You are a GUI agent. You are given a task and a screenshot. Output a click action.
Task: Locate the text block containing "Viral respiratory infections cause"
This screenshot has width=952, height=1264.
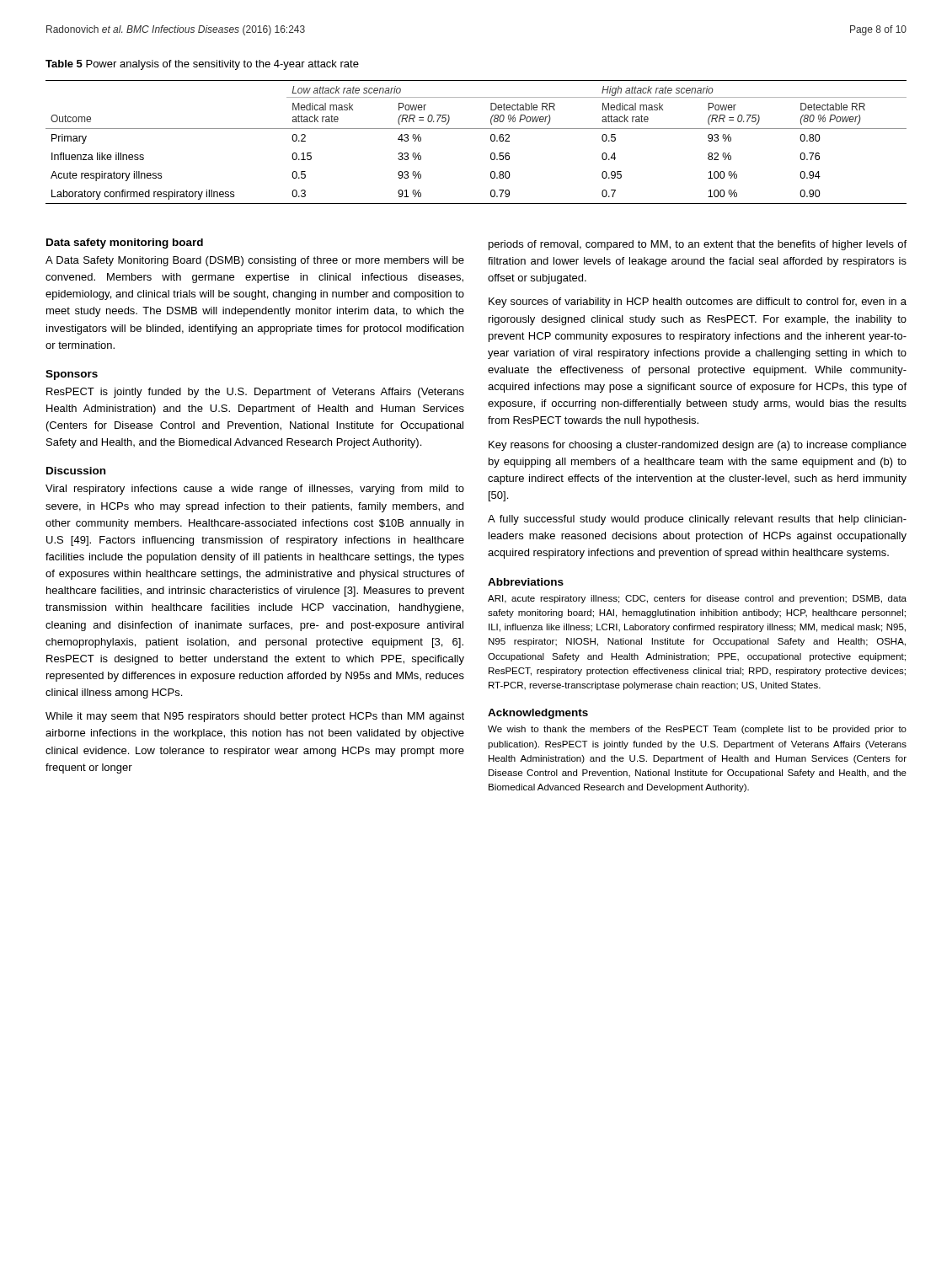255,590
